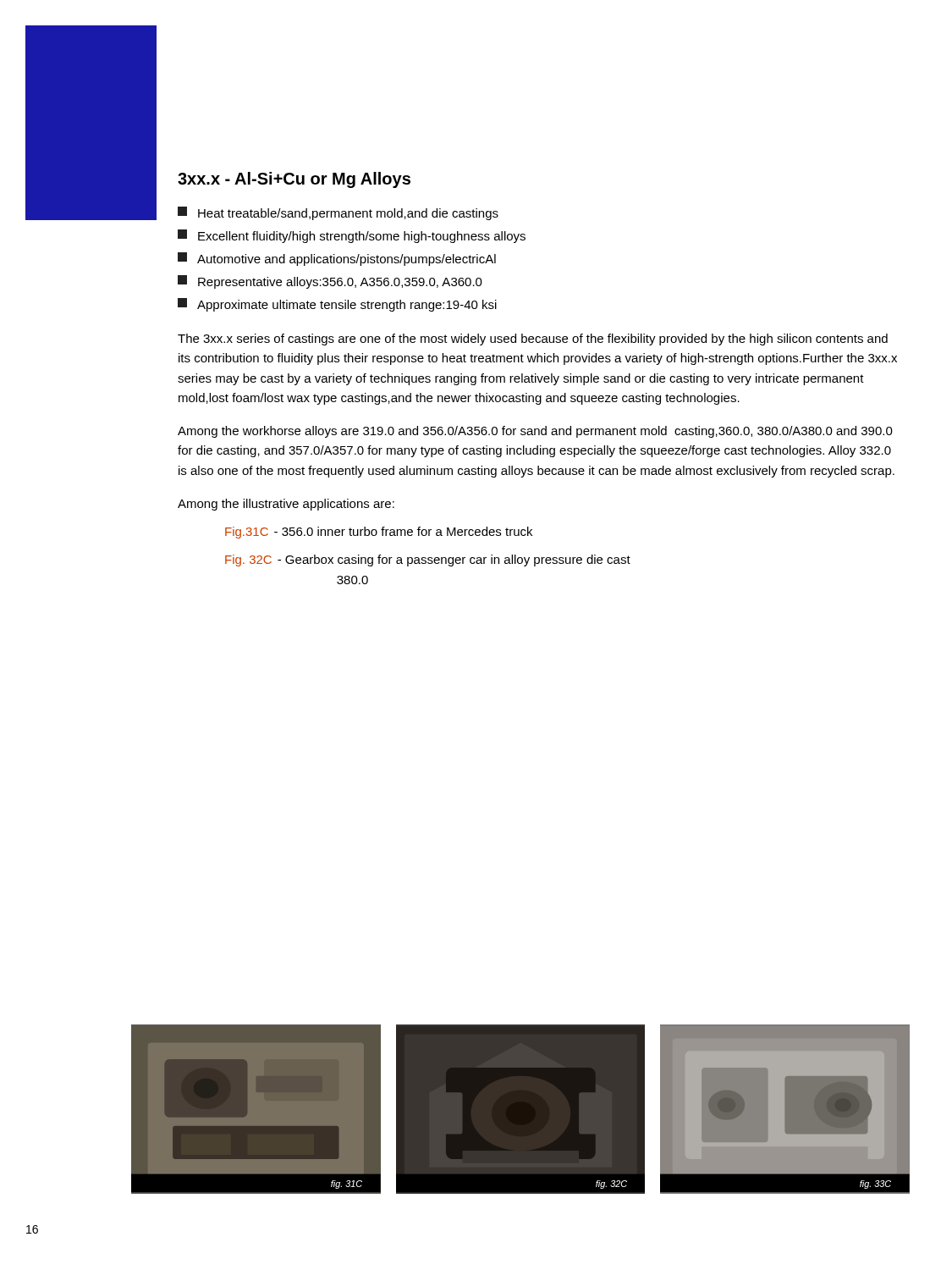952x1270 pixels.
Task: Click where it says "Representative alloys:356.0, A356.0,359.0, A360.0"
Action: pos(340,281)
